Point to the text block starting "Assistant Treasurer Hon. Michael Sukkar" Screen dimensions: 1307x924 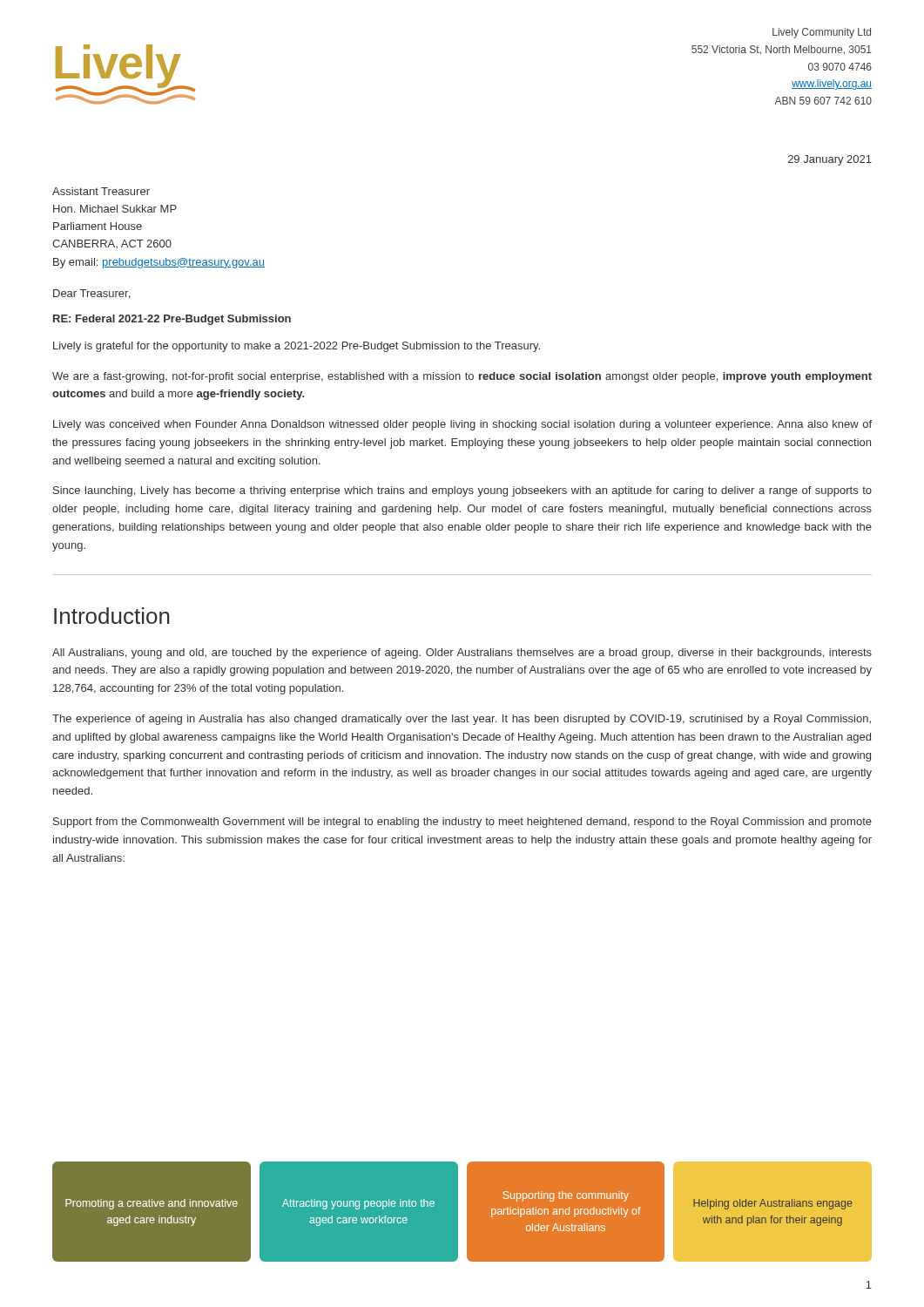101,191
